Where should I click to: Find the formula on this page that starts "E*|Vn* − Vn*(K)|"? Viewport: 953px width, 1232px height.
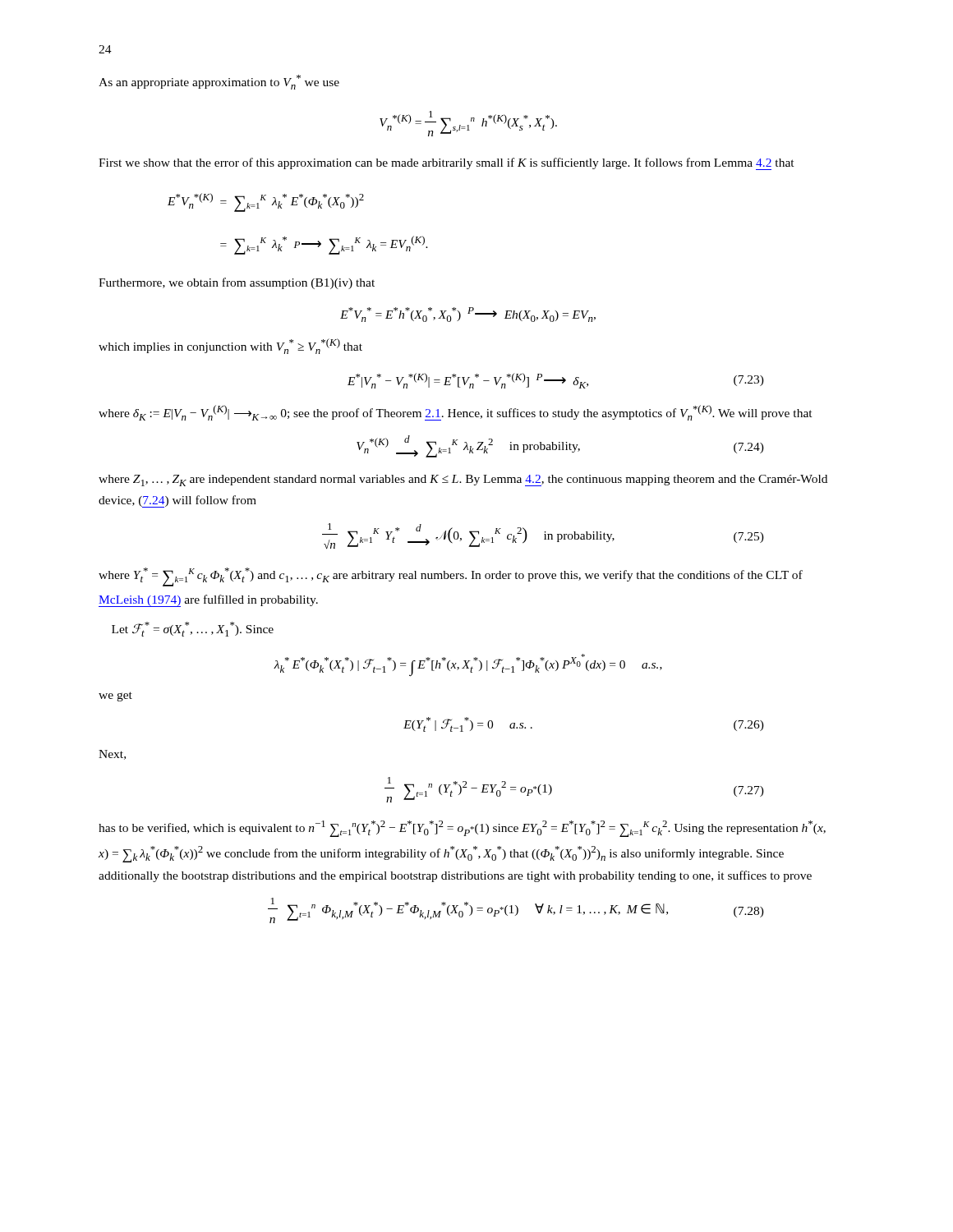pyautogui.click(x=493, y=380)
